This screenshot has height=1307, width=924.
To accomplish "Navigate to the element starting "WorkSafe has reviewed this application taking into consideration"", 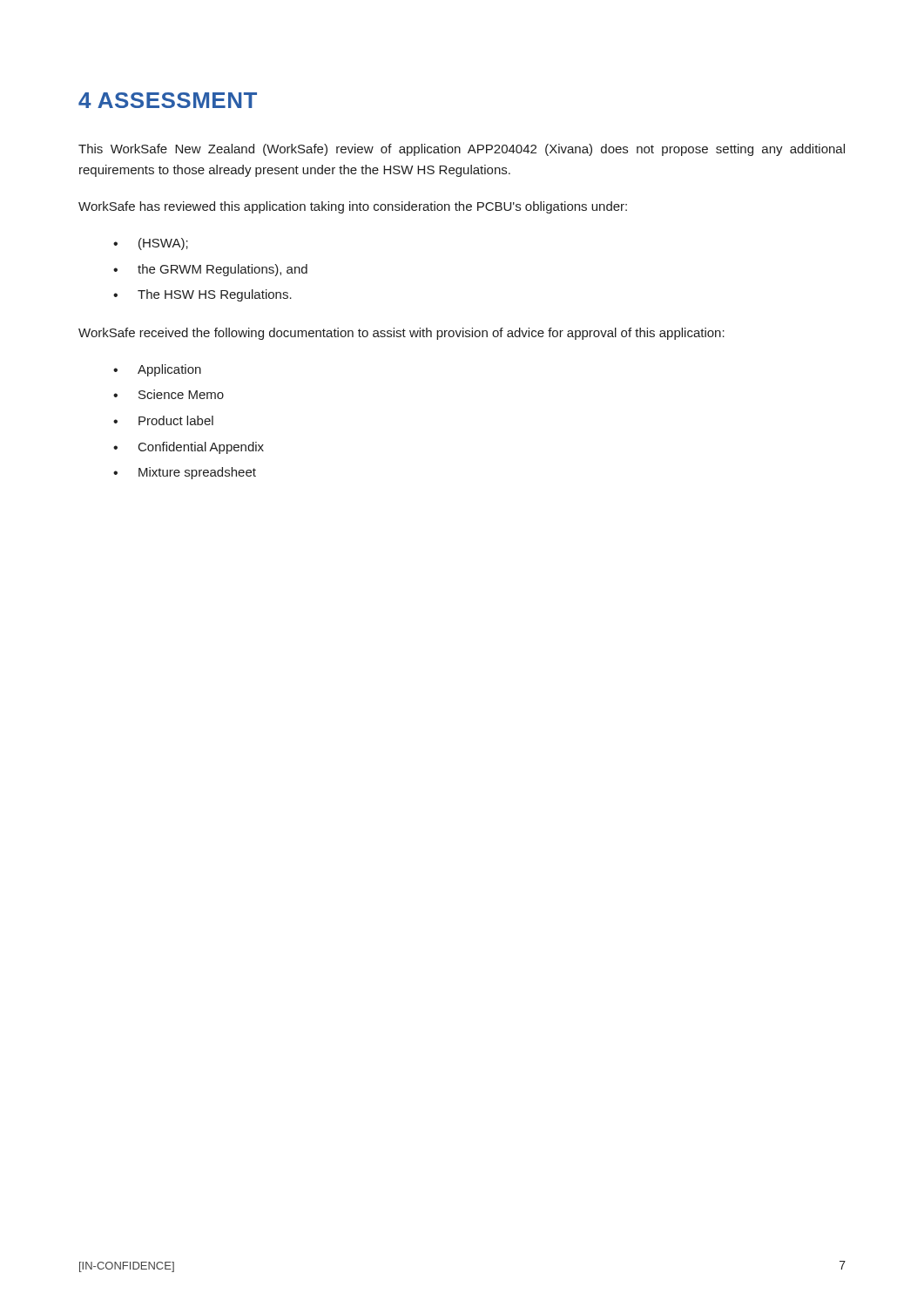I will (353, 206).
